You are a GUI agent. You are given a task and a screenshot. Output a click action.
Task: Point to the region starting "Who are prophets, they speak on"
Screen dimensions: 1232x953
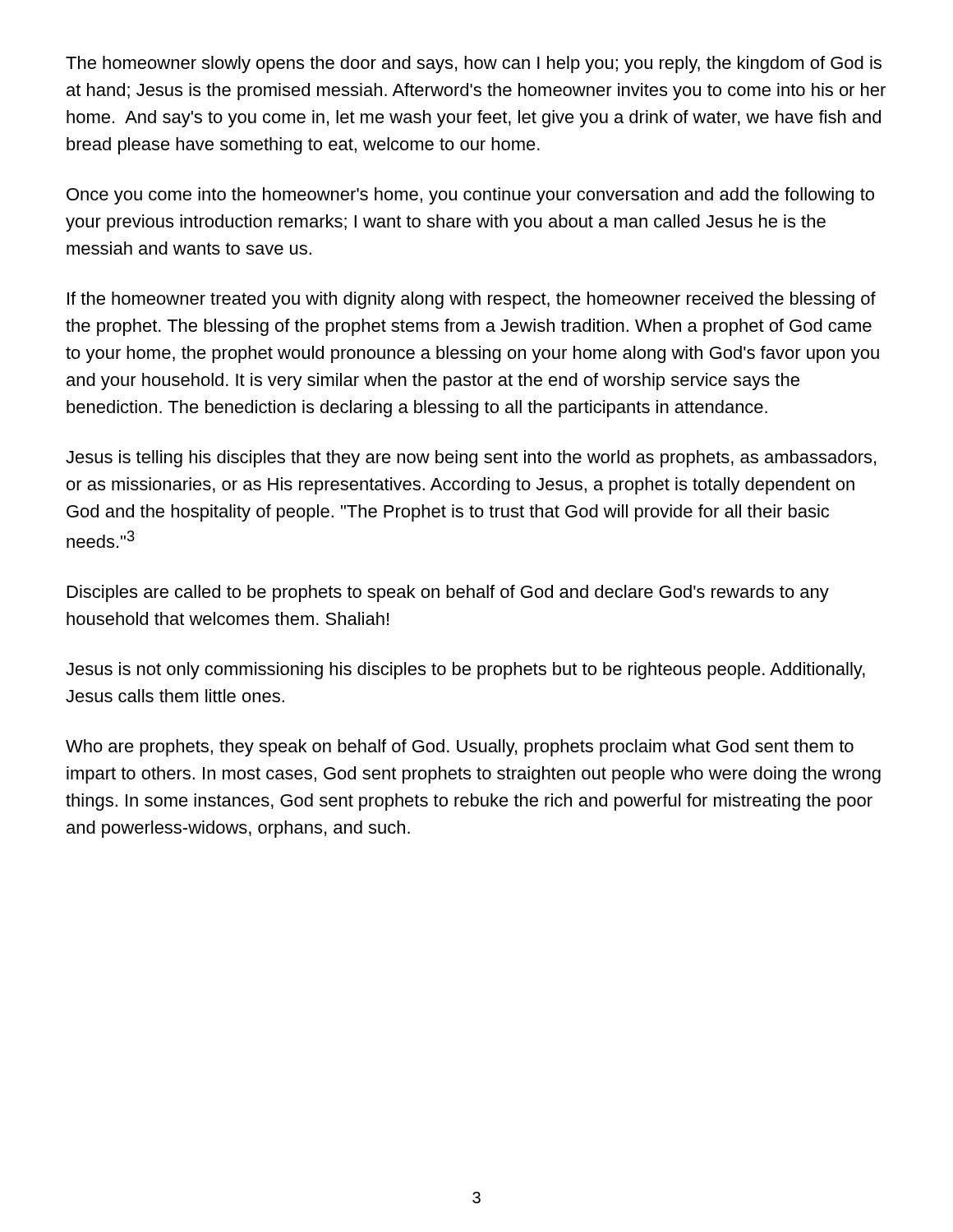tap(474, 787)
